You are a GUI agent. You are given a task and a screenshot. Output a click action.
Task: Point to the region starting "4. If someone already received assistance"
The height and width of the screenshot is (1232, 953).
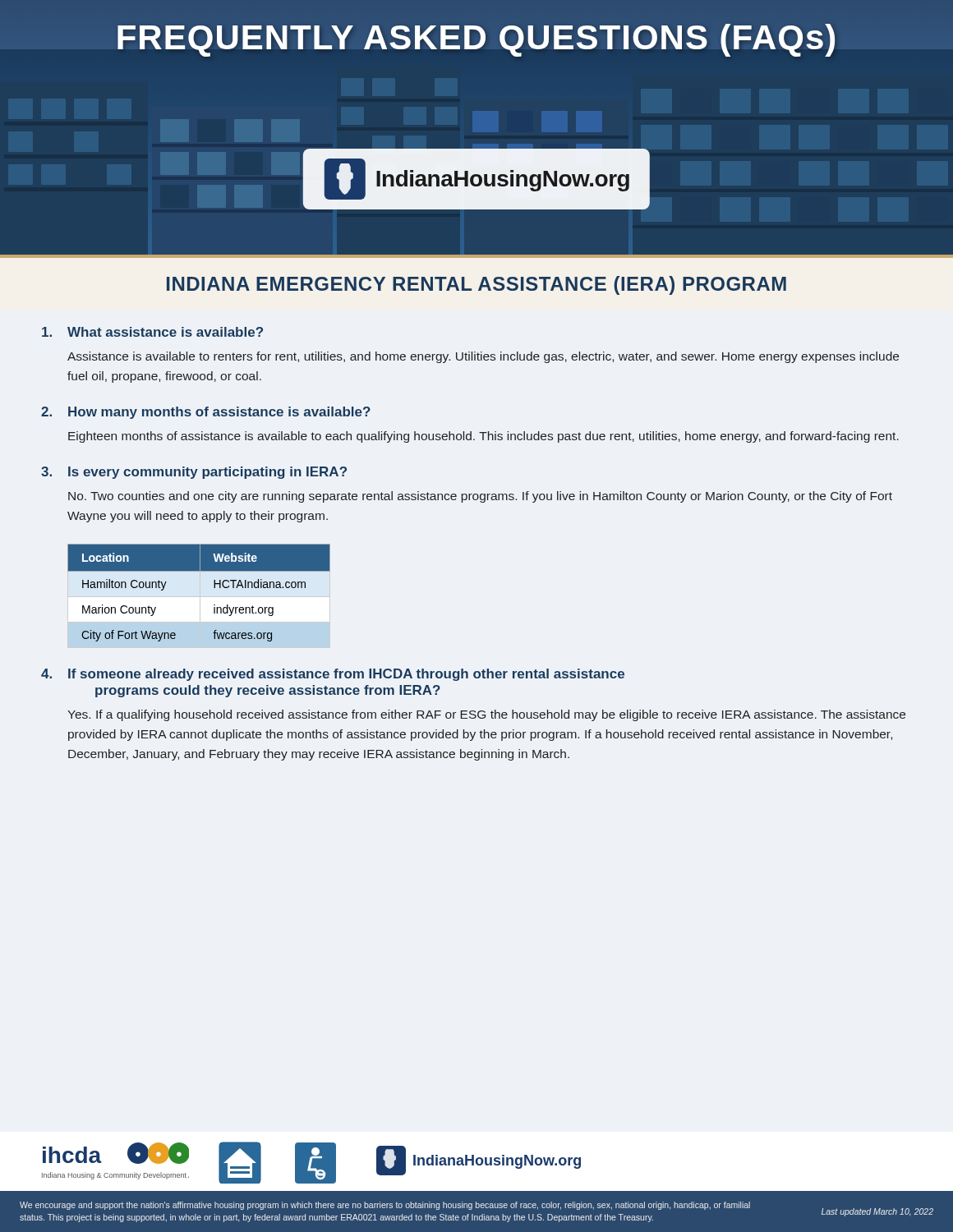pos(476,715)
